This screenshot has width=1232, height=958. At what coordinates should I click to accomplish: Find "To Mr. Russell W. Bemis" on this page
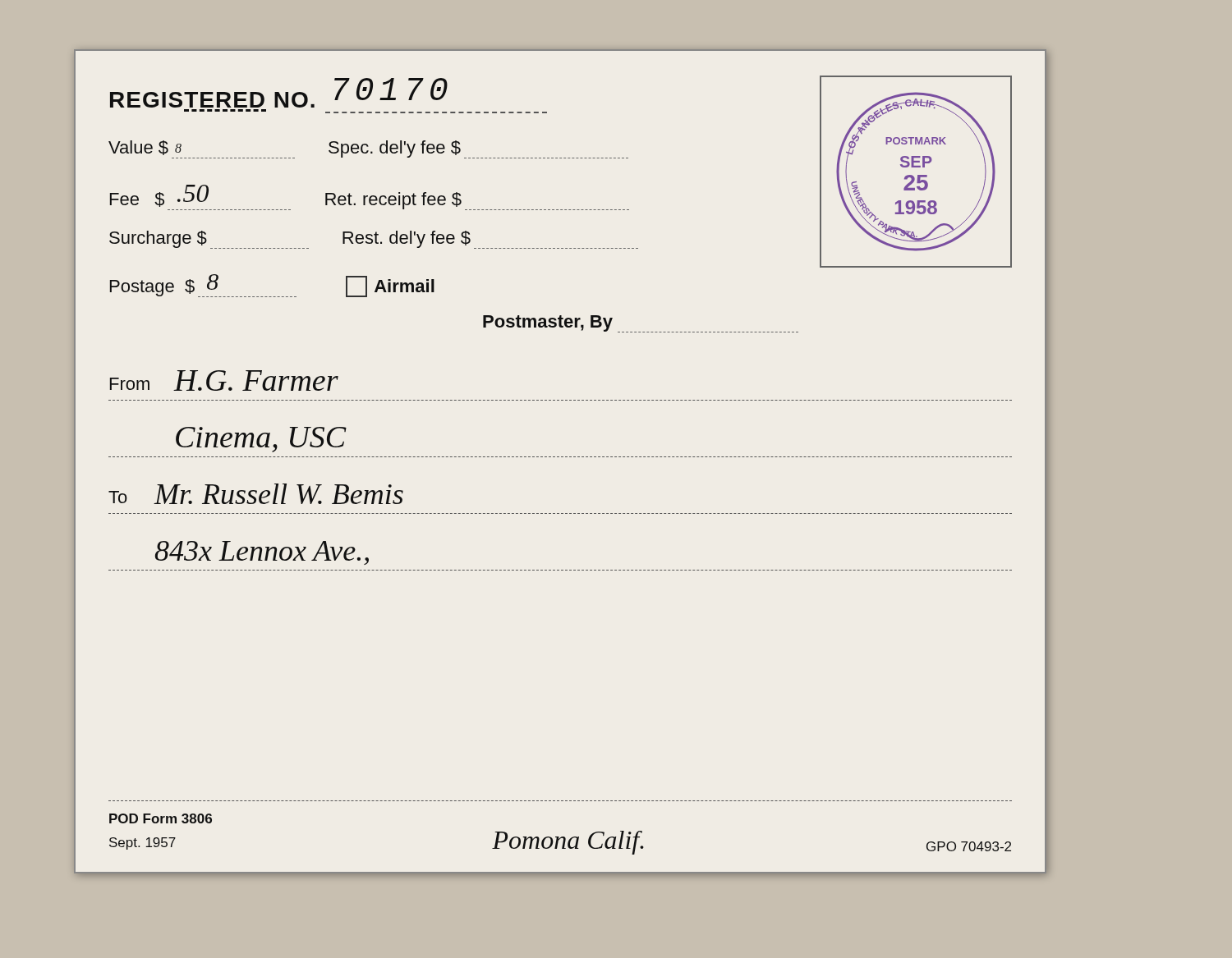pyautogui.click(x=256, y=494)
